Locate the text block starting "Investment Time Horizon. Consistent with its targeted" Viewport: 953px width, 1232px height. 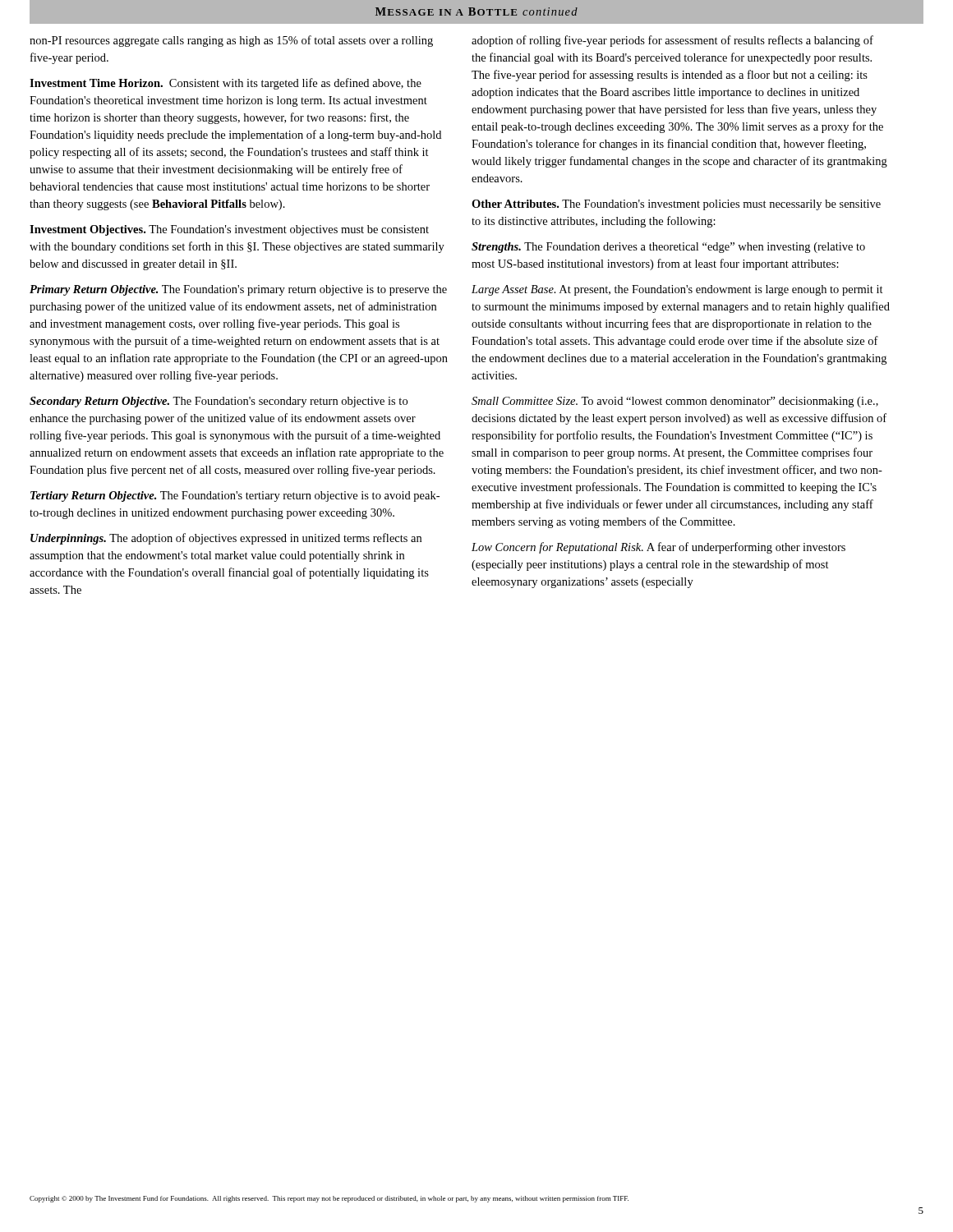pyautogui.click(x=236, y=143)
